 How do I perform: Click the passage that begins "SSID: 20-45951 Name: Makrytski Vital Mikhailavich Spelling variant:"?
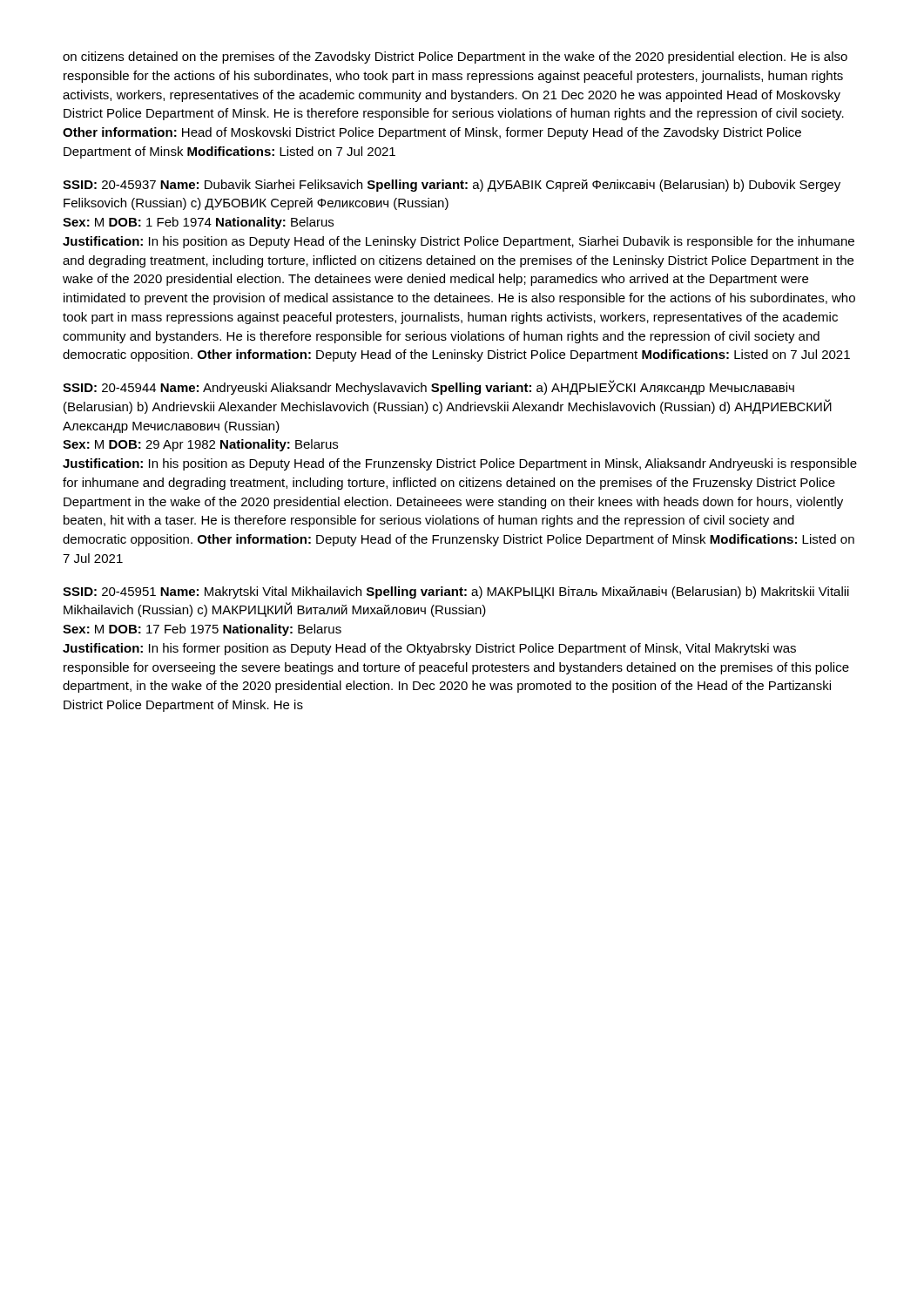(456, 648)
